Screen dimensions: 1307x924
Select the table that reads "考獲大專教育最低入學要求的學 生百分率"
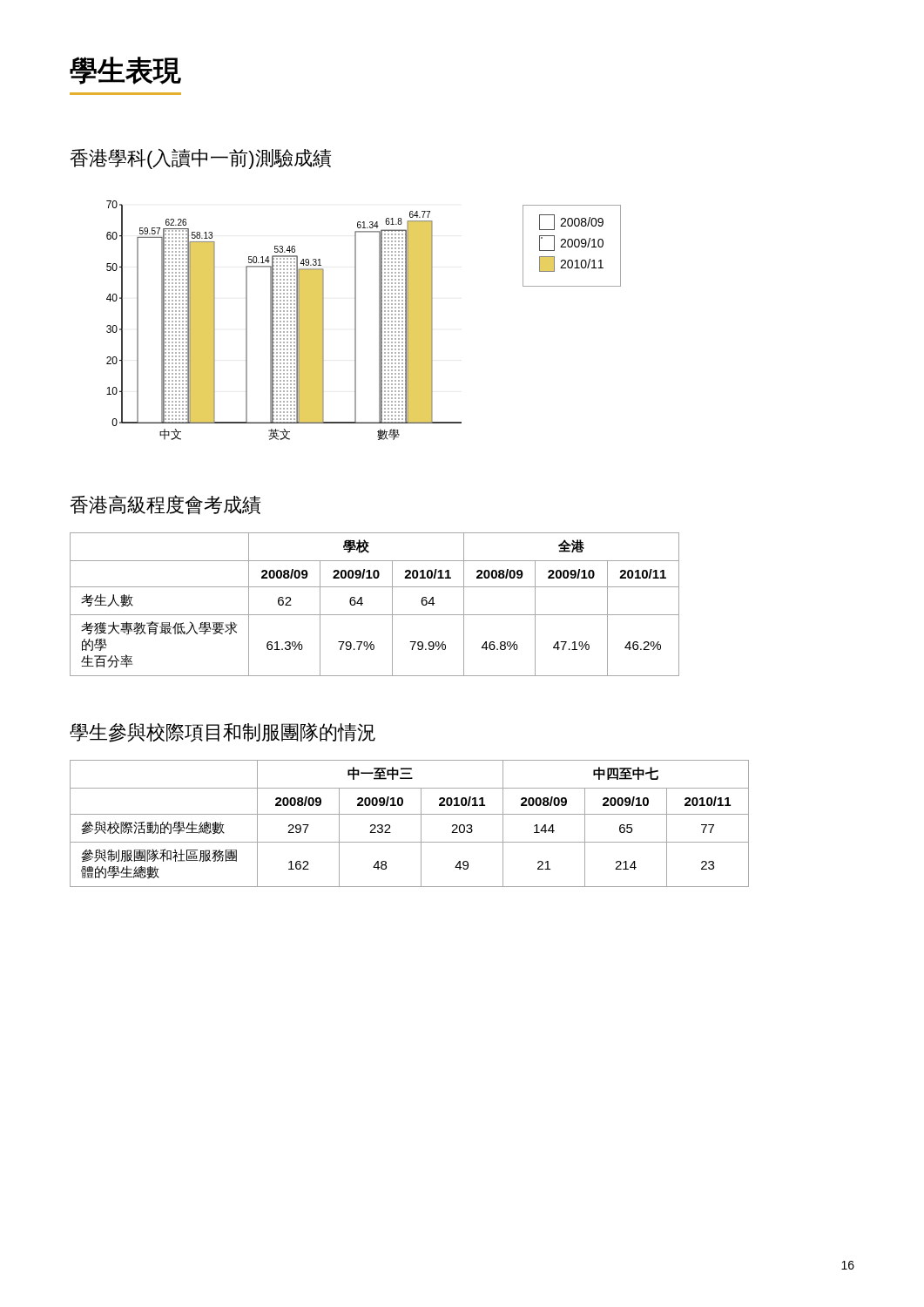coord(462,604)
